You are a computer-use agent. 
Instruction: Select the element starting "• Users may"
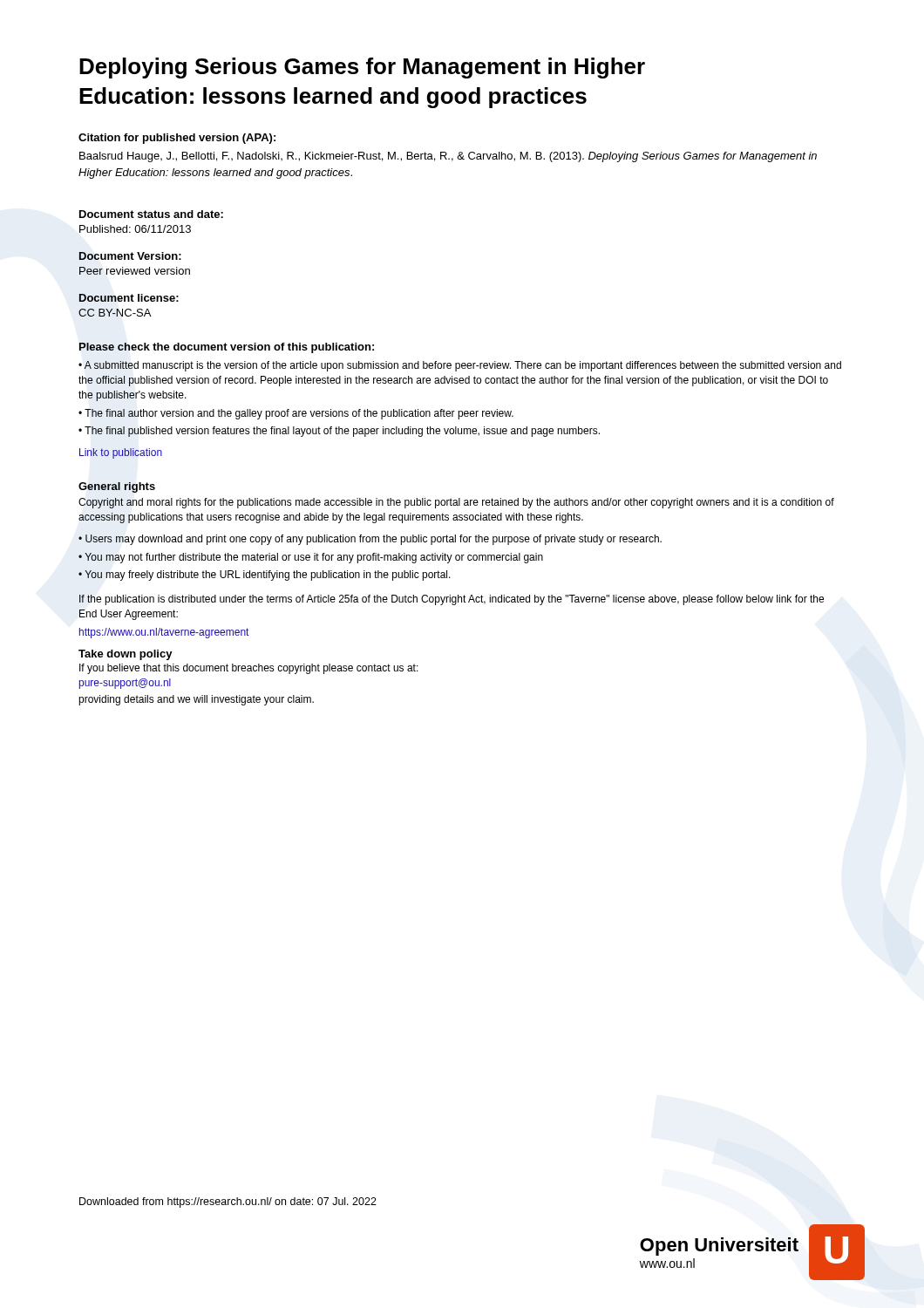pos(370,539)
